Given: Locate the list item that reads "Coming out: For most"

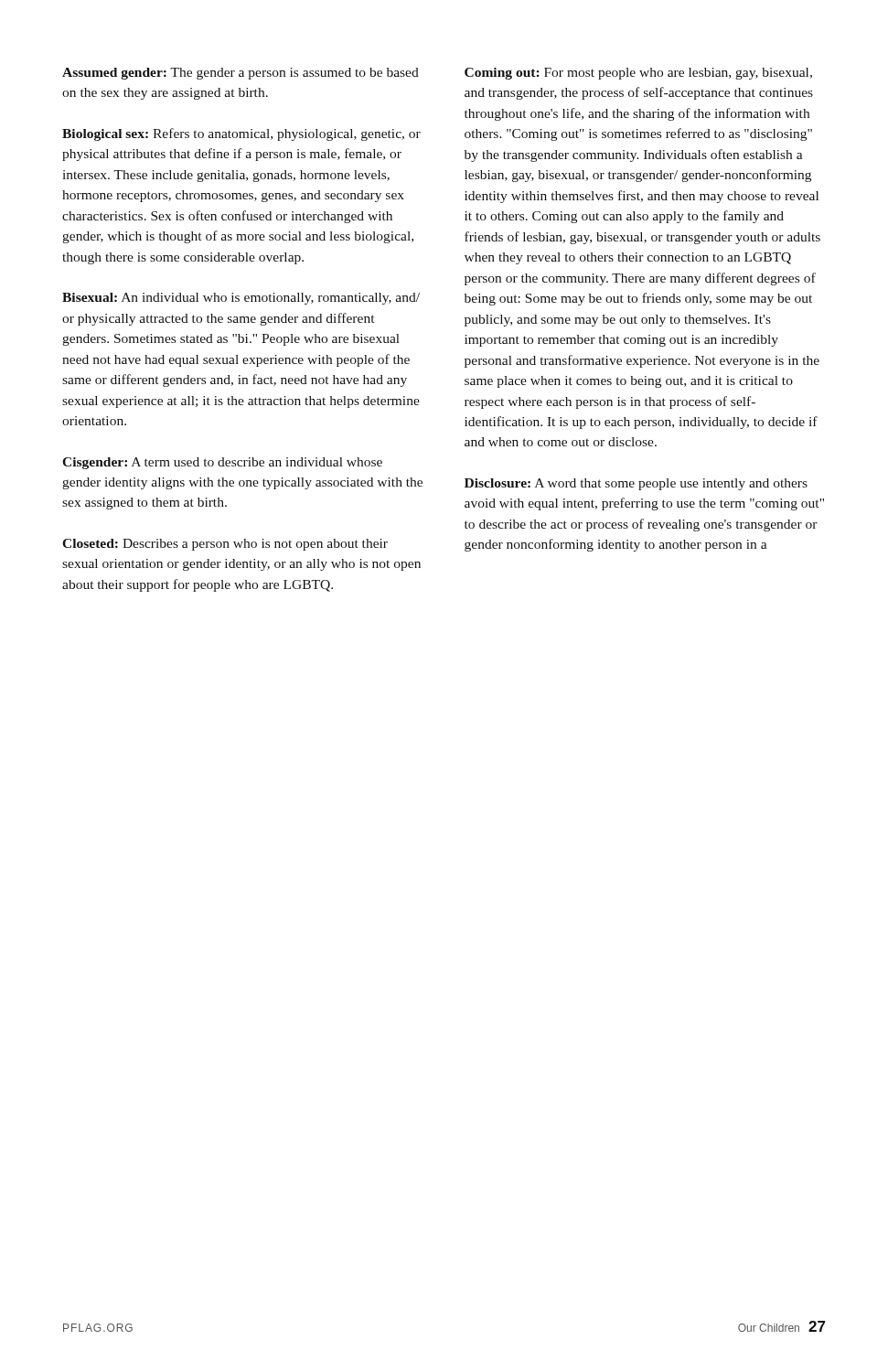Looking at the screenshot, I should pyautogui.click(x=645, y=257).
